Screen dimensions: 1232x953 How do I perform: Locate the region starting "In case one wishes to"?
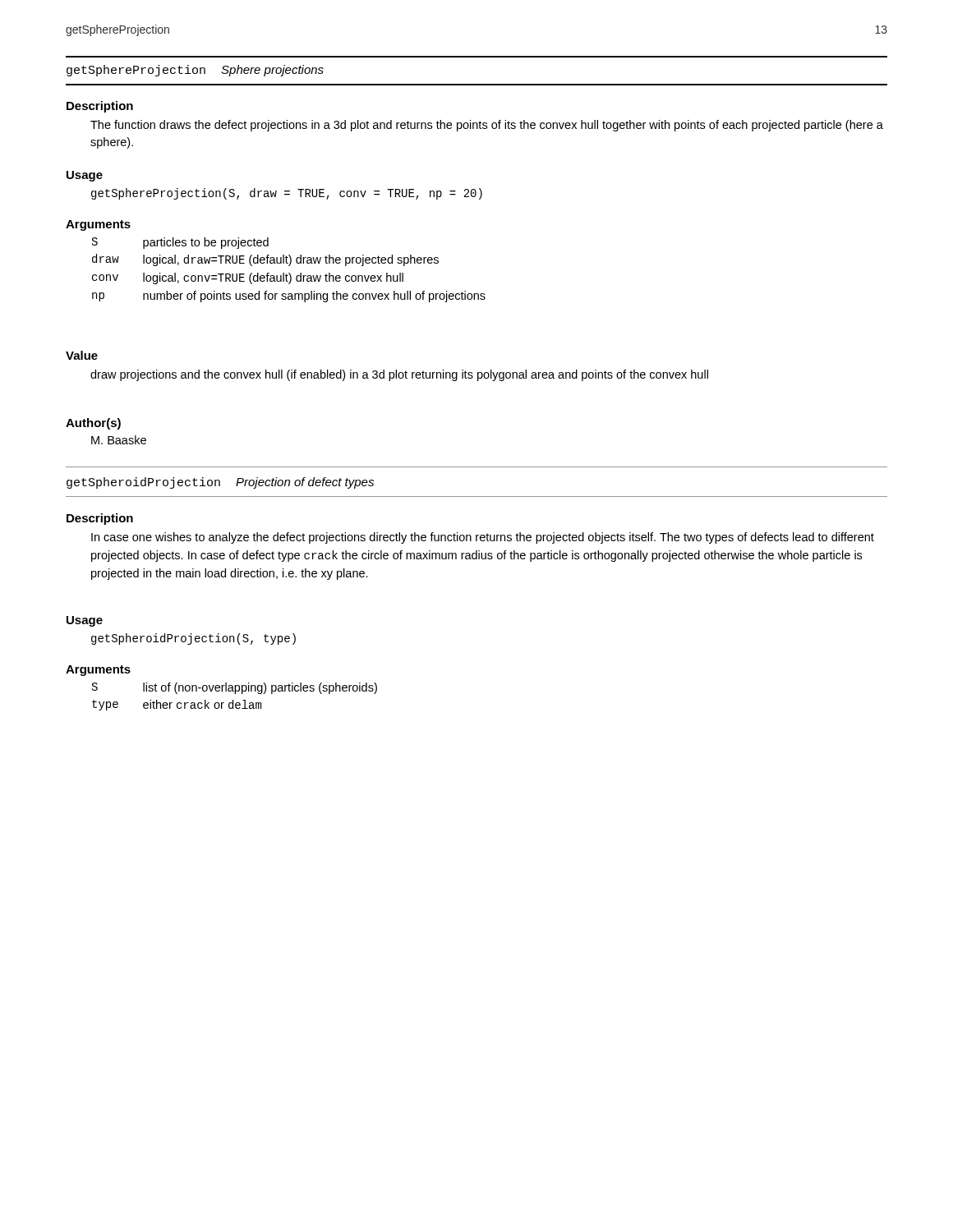coord(482,555)
